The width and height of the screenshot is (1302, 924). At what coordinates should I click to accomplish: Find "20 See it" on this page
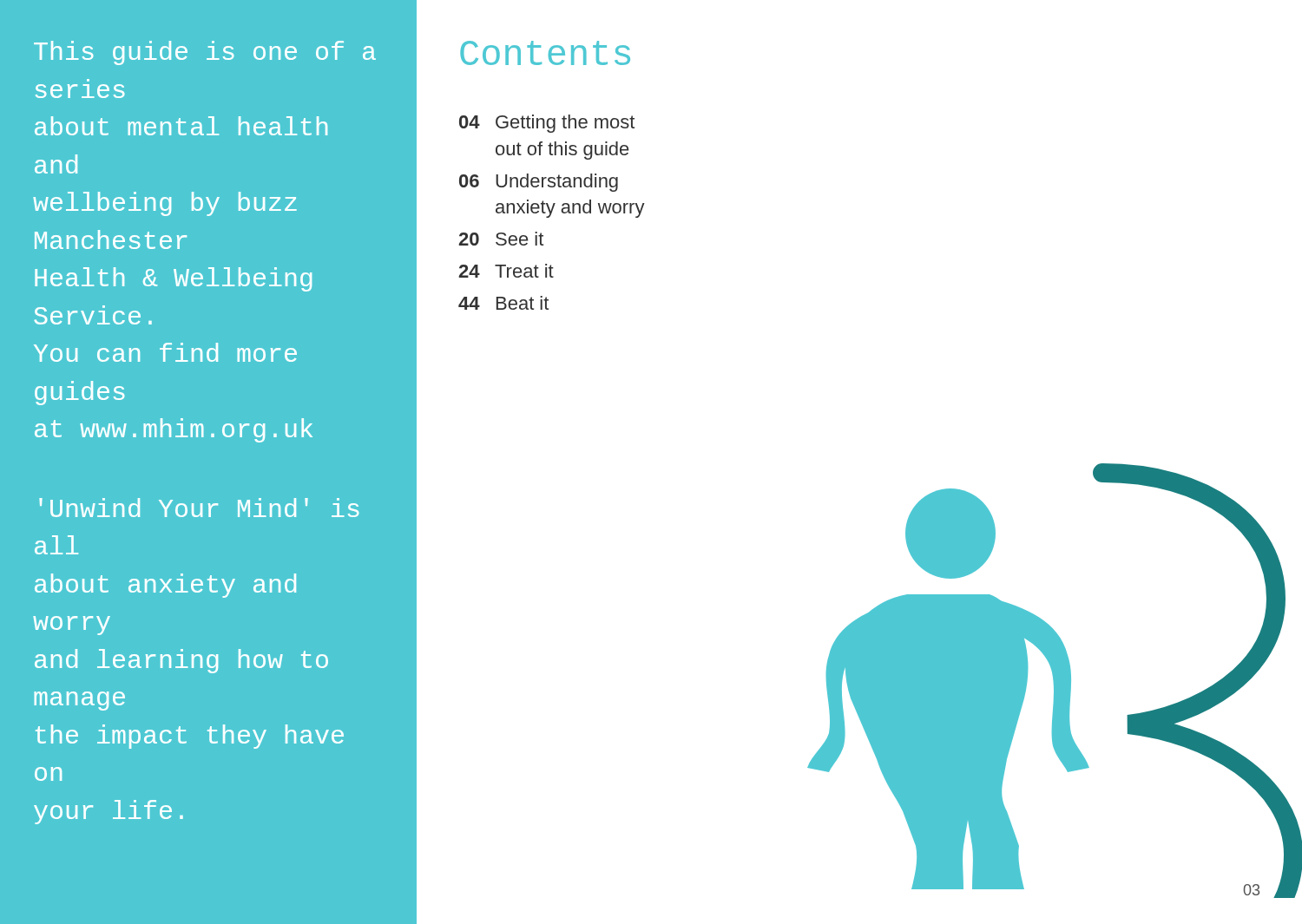(501, 240)
